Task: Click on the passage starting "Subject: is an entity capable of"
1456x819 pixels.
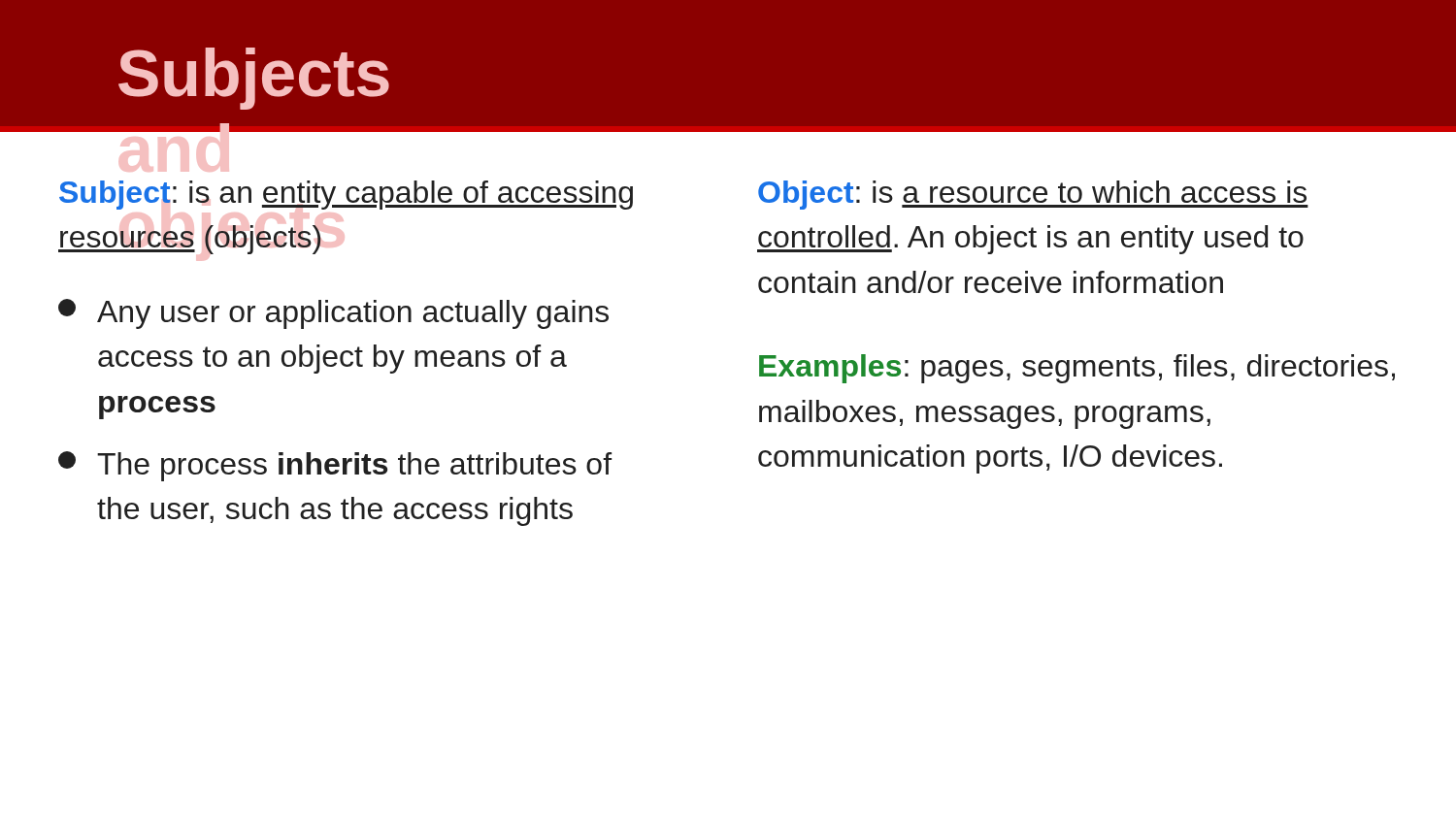Action: point(347,215)
